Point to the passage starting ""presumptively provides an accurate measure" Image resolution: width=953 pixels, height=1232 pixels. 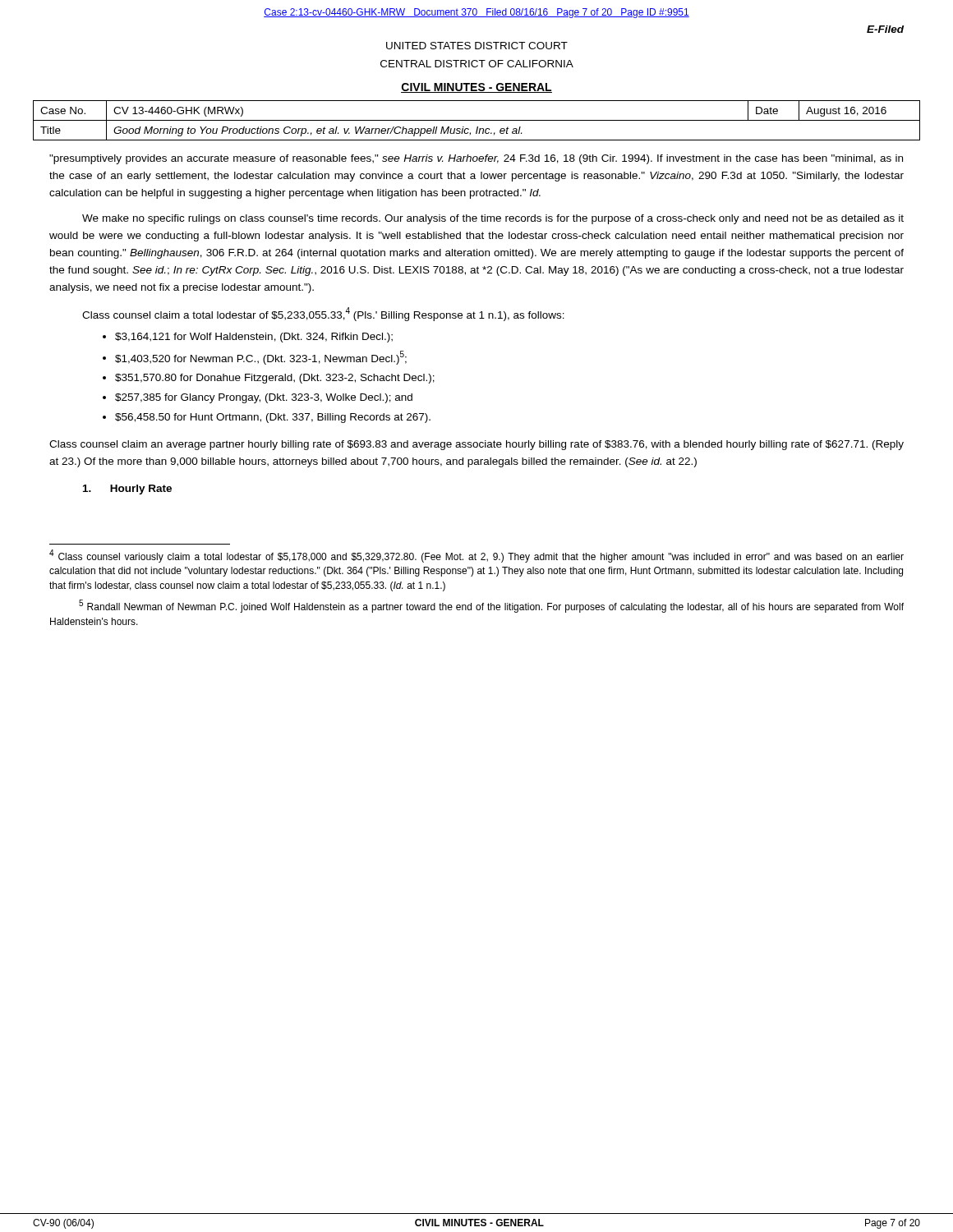(x=476, y=175)
